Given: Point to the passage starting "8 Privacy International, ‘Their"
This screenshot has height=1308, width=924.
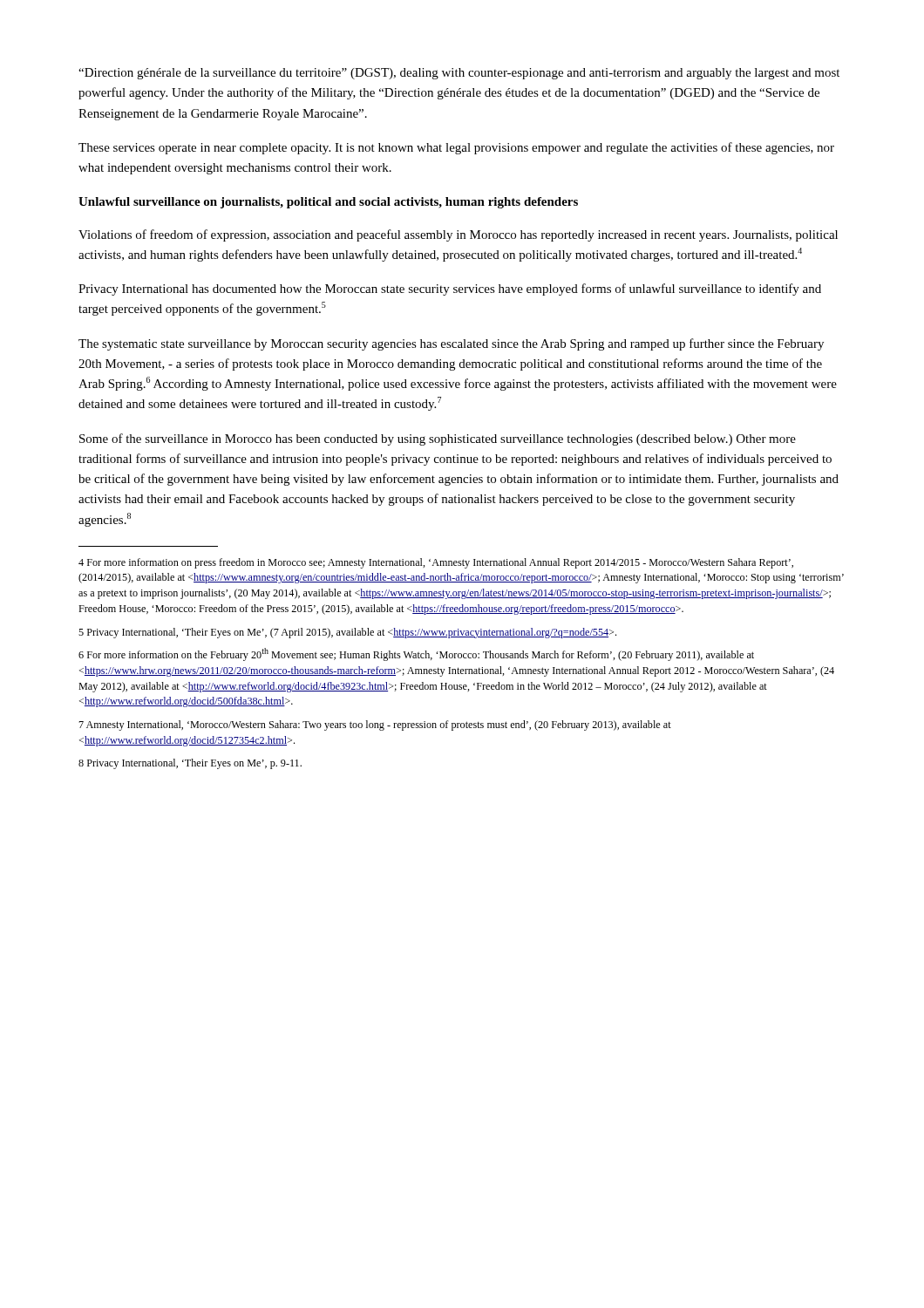Looking at the screenshot, I should coord(190,763).
